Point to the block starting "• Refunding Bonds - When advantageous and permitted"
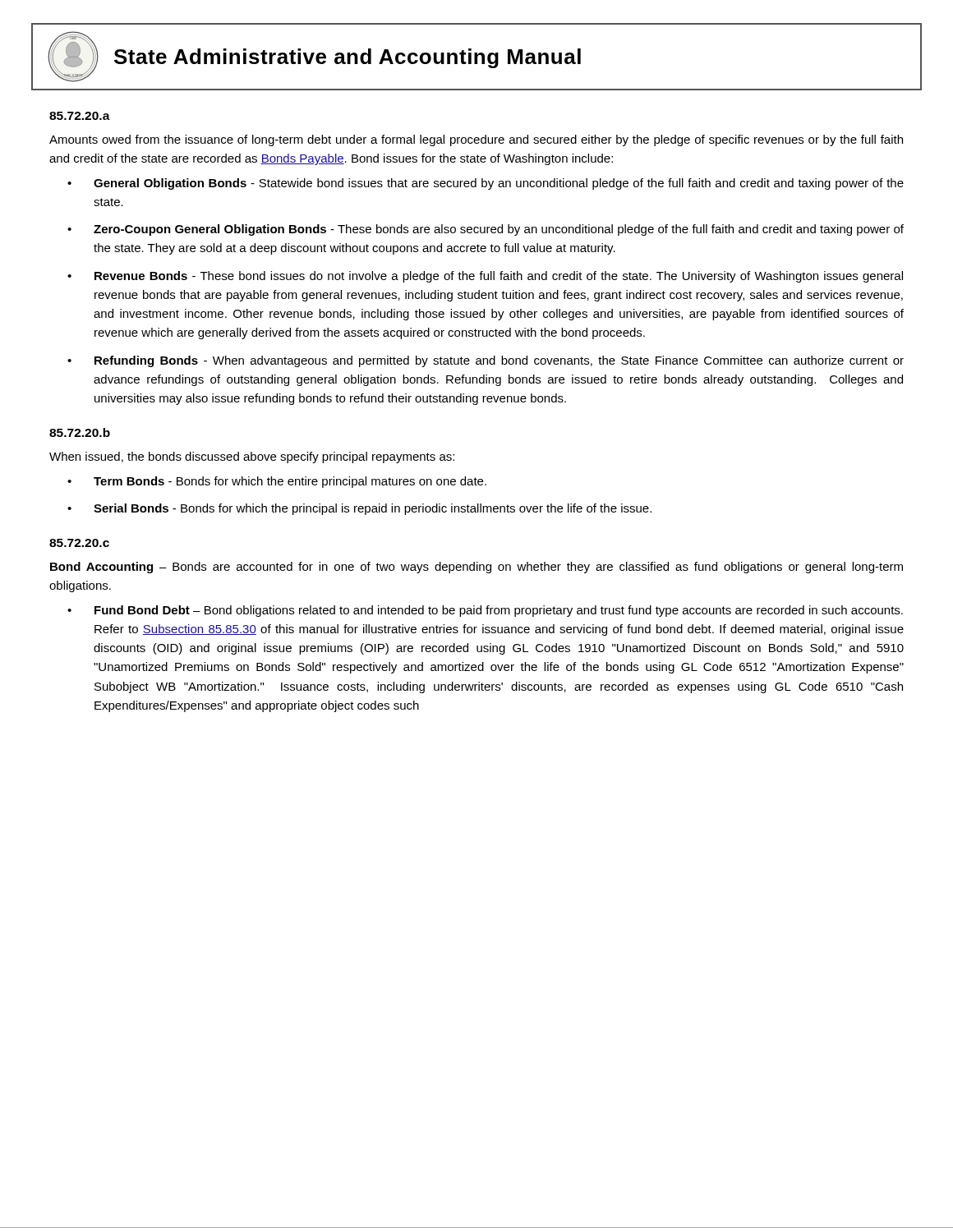The image size is (953, 1232). tap(476, 379)
